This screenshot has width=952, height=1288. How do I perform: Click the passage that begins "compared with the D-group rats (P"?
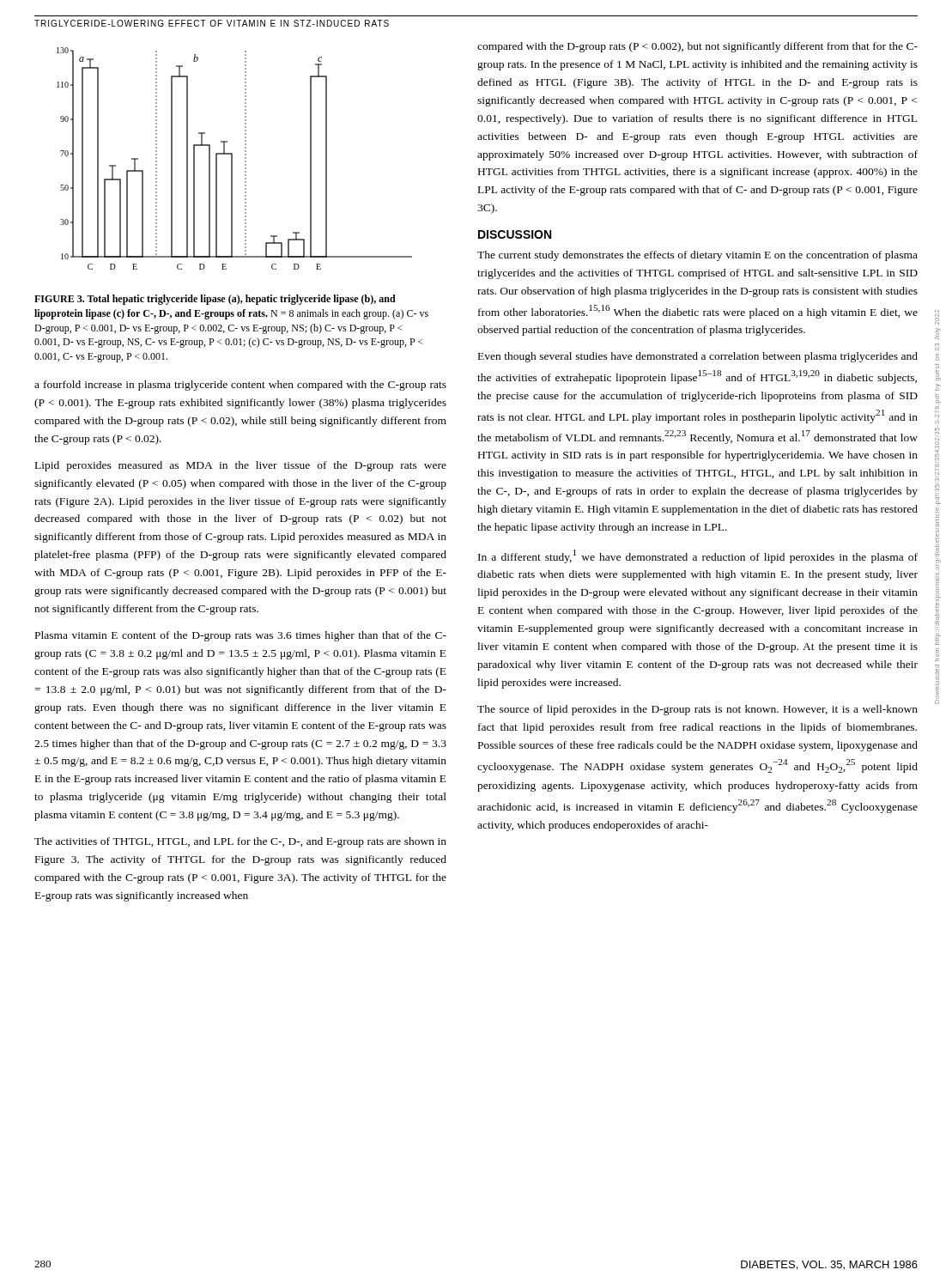pos(697,127)
